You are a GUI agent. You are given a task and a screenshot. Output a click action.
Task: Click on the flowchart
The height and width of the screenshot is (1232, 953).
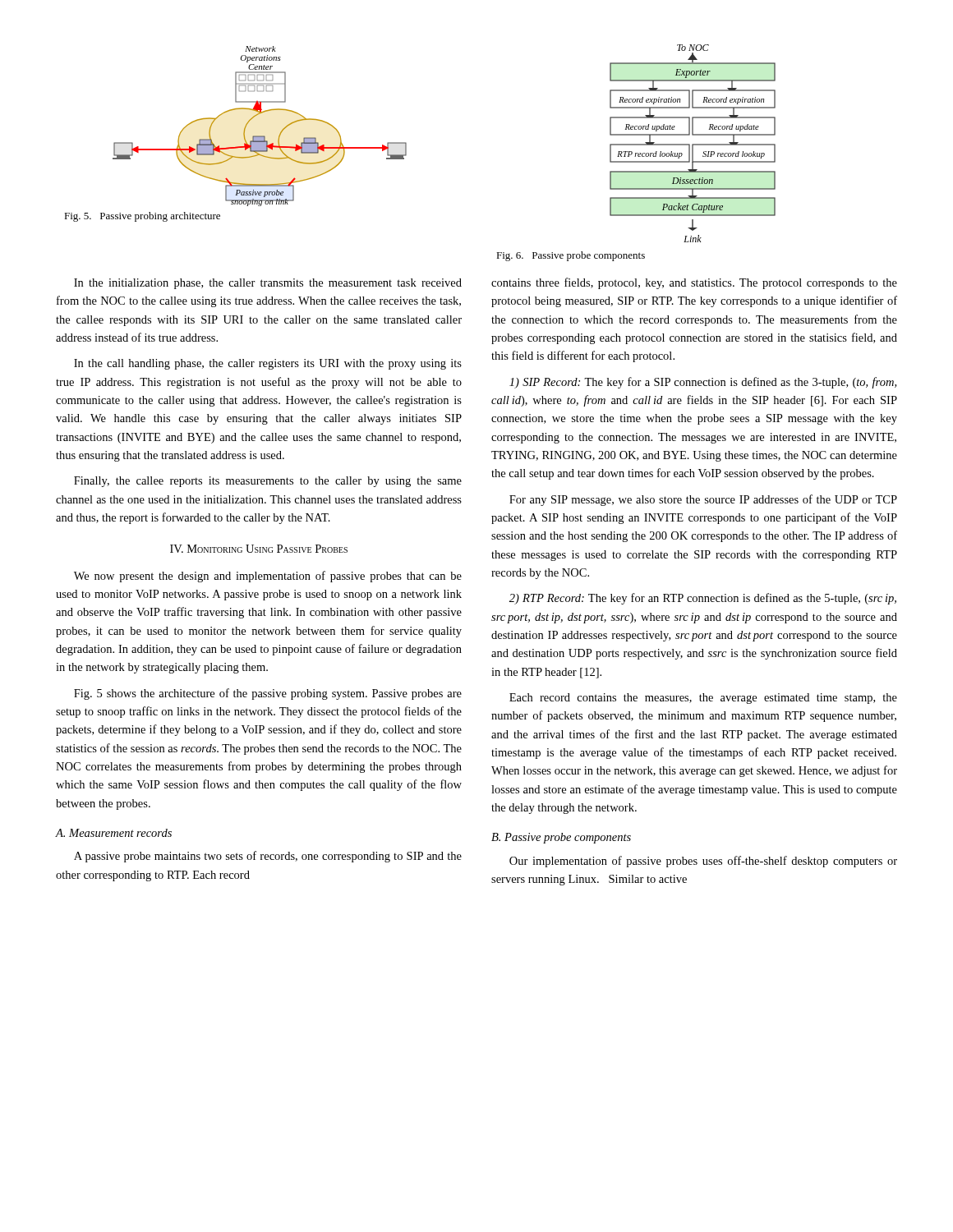coord(693,131)
